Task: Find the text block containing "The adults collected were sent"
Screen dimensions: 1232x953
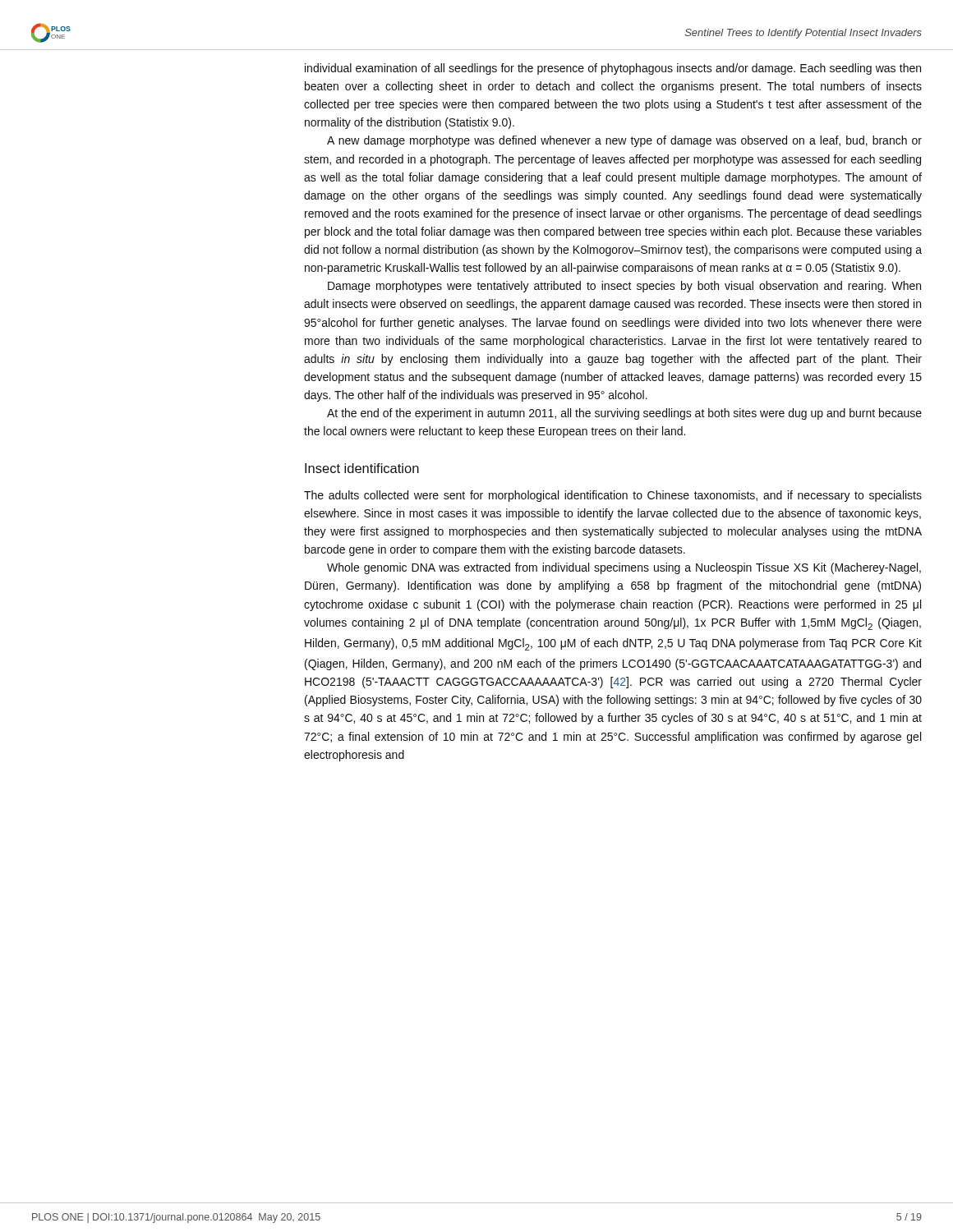Action: coord(613,625)
